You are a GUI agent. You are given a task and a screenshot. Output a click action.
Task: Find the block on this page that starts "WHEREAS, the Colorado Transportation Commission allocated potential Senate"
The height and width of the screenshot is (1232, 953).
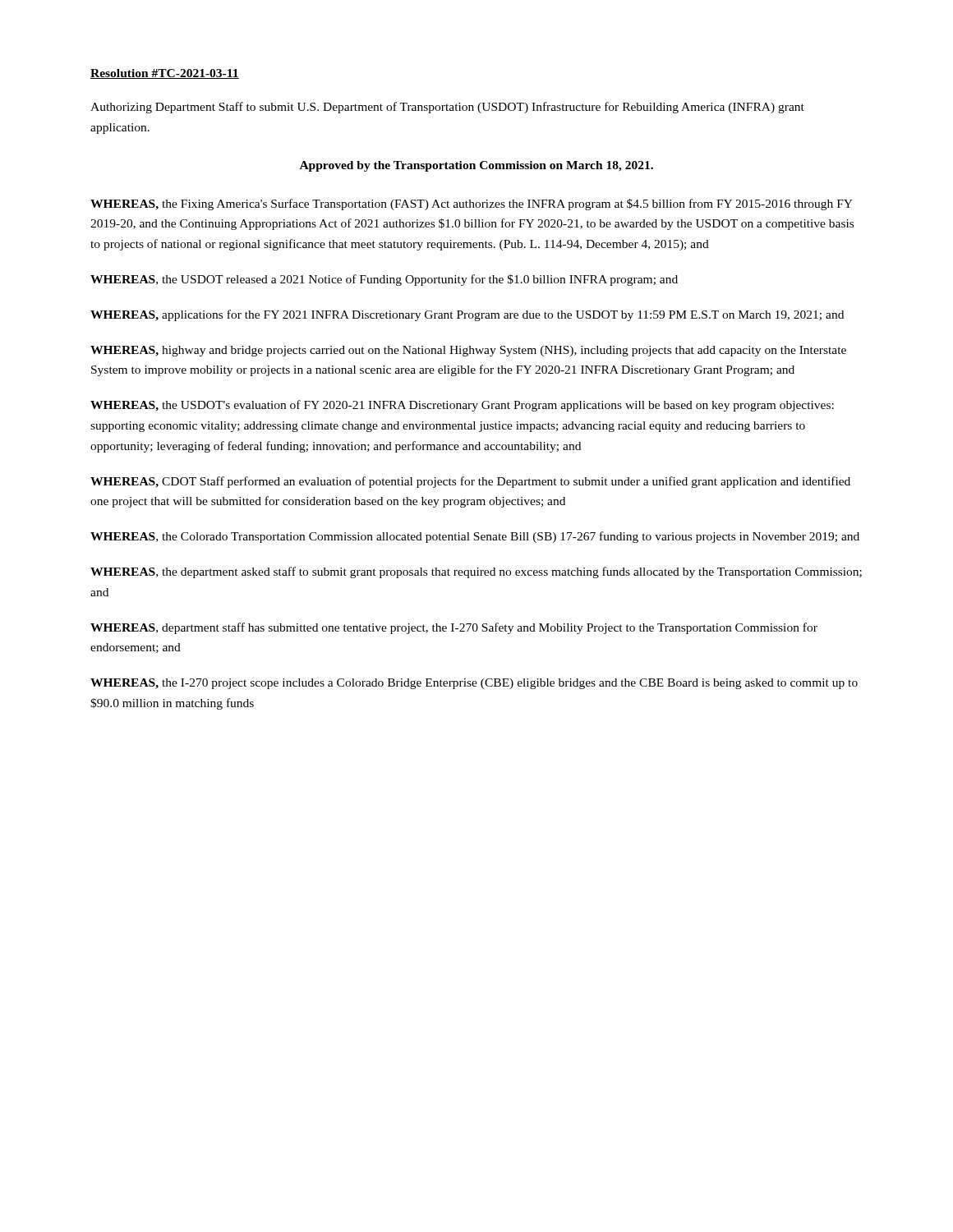click(475, 536)
